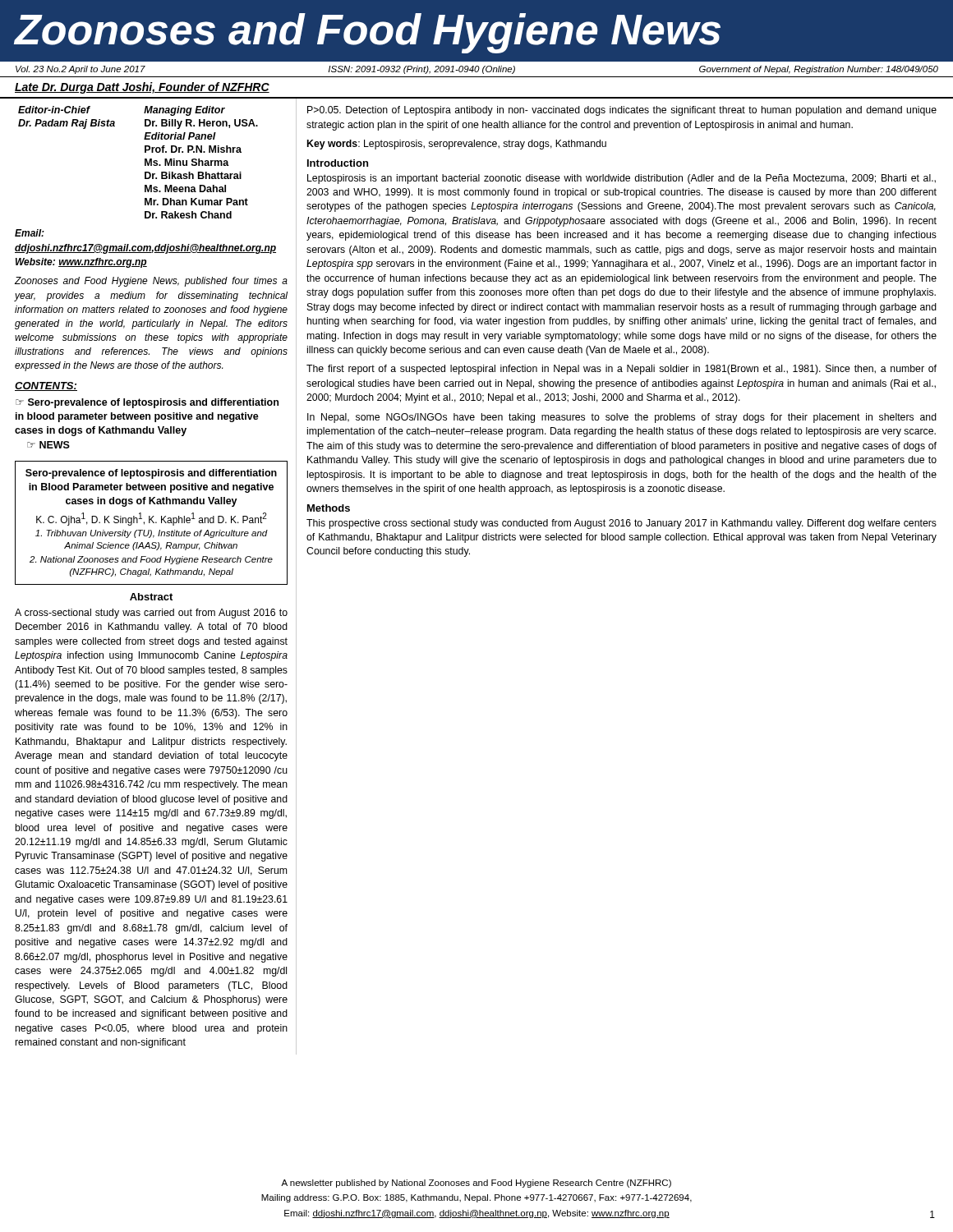Image resolution: width=953 pixels, height=1232 pixels.
Task: Point to the region starting "P>0.05. Detection of"
Action: coord(622,117)
